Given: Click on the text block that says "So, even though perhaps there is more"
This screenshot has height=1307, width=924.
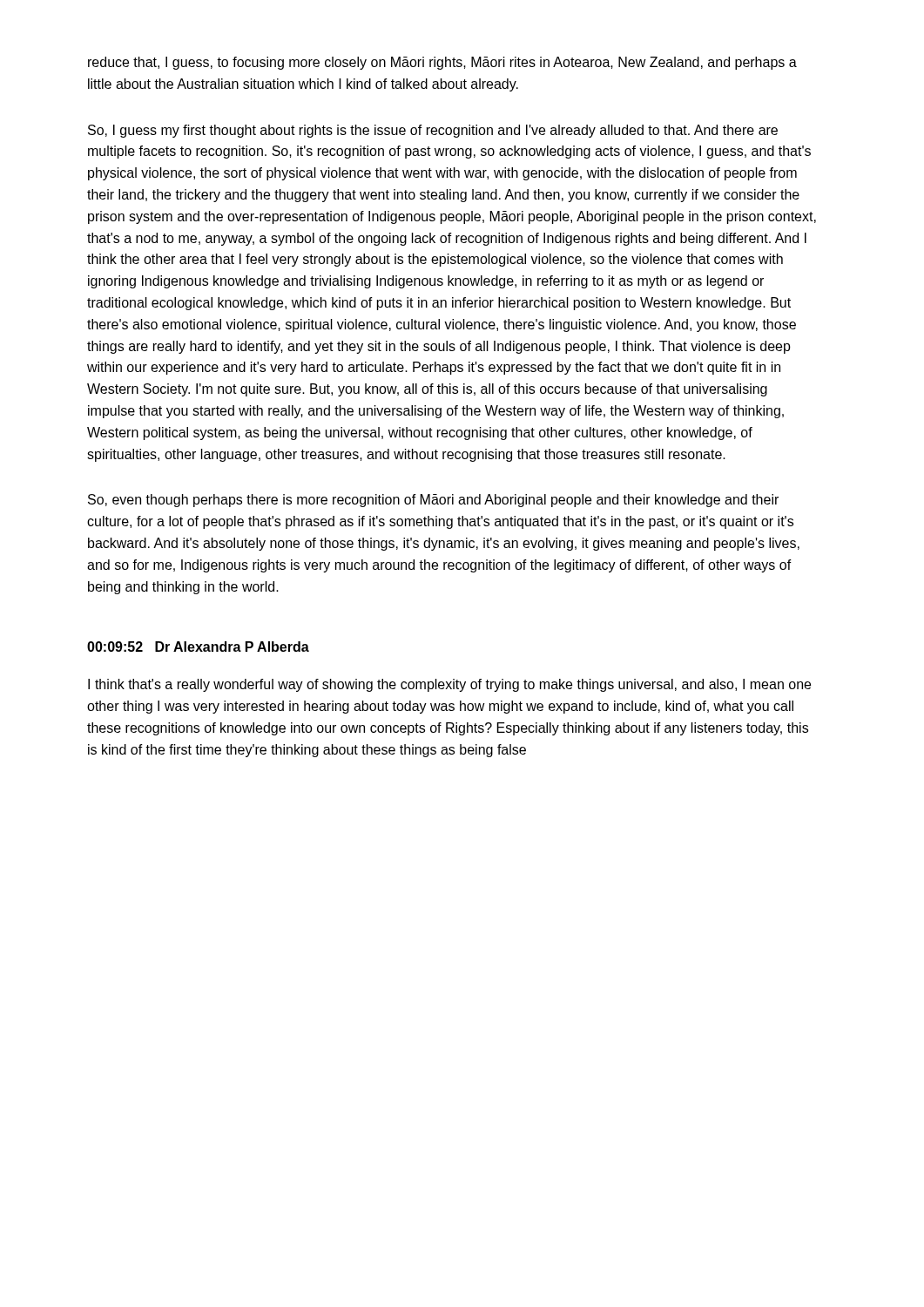Looking at the screenshot, I should (x=444, y=543).
